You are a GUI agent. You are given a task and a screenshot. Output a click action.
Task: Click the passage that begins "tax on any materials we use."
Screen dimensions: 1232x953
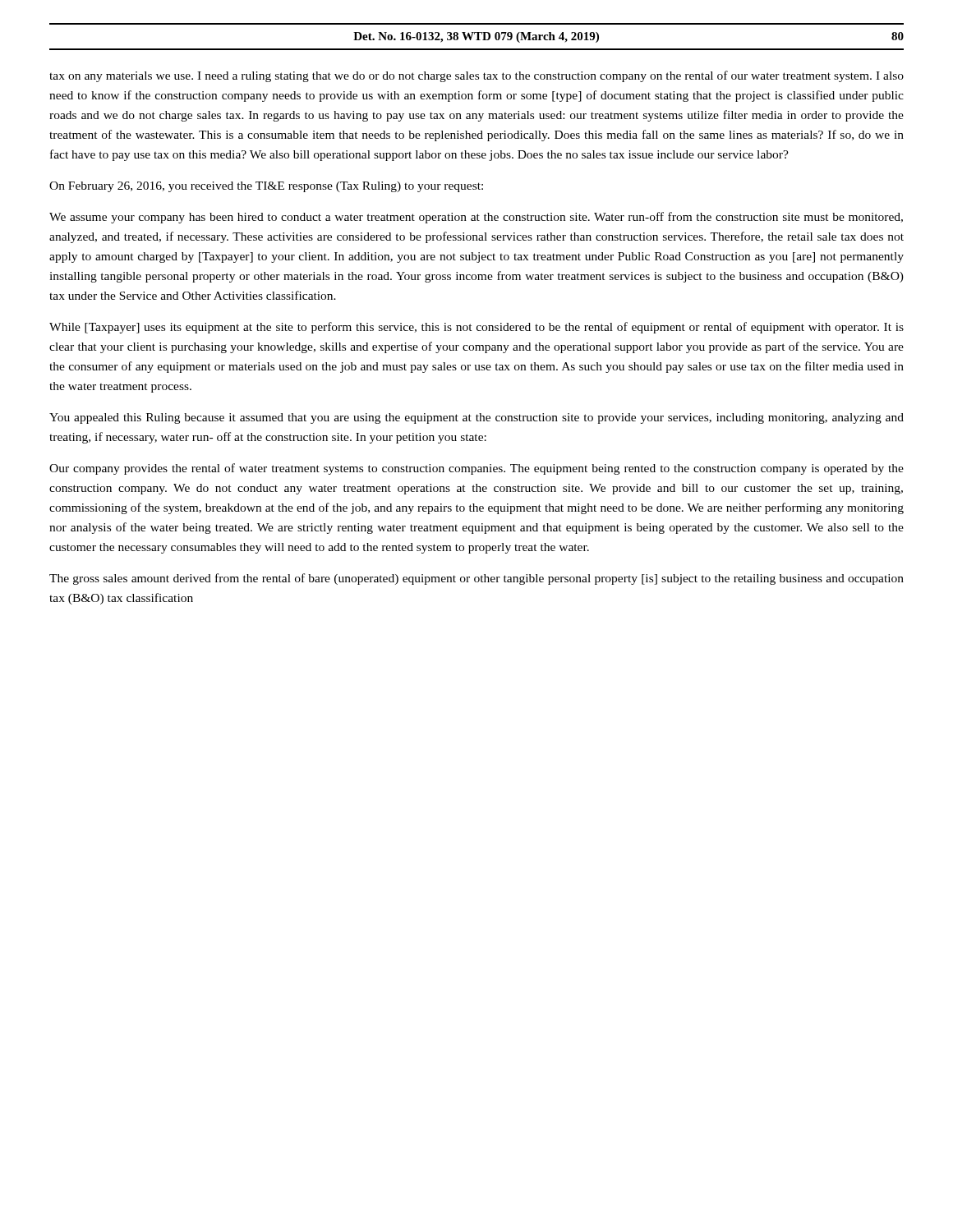(x=476, y=115)
